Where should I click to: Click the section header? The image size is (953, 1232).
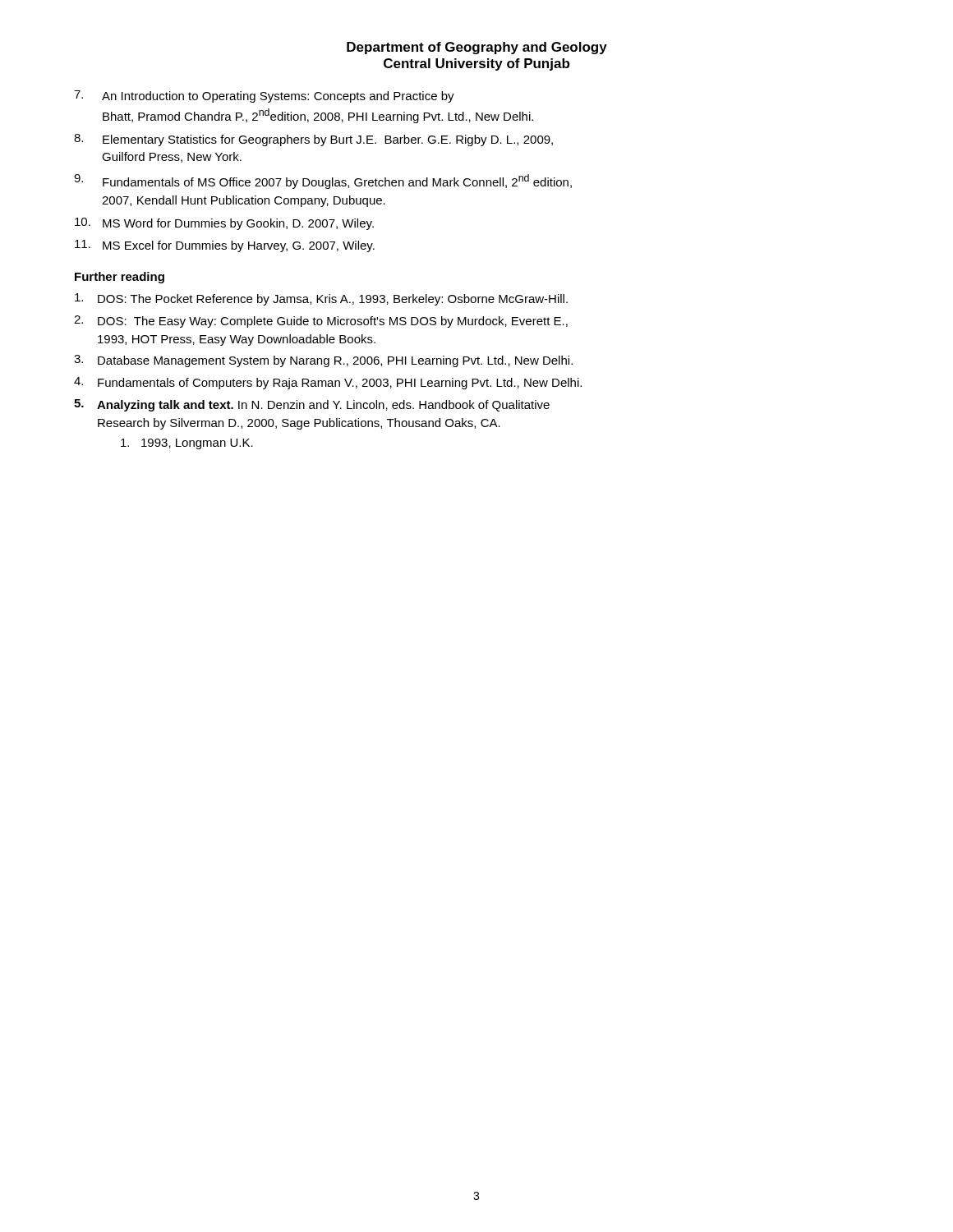point(120,276)
